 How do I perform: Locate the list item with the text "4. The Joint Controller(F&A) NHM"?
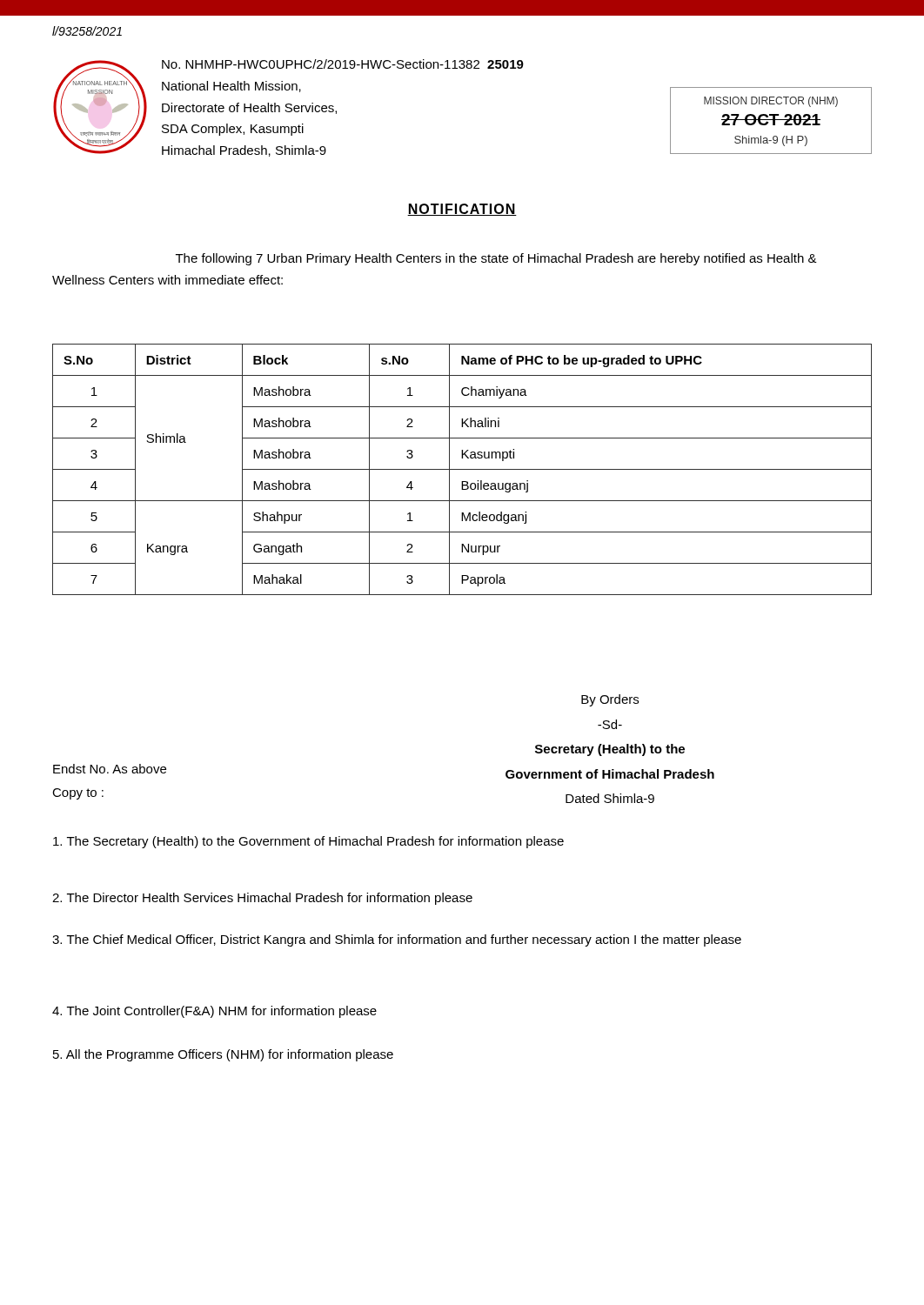215,1011
